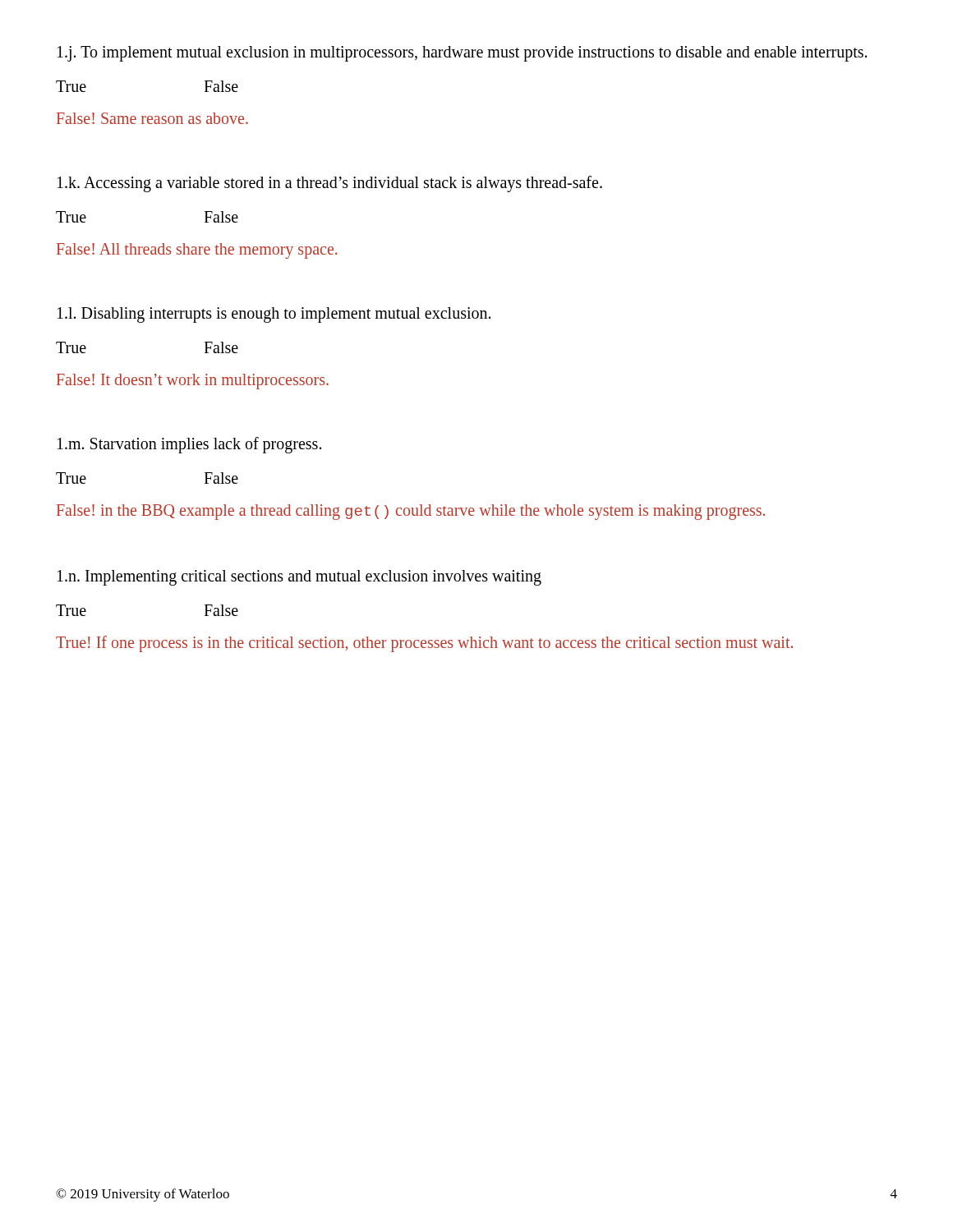Find the text block containing "l. Disabling interrupts is"
Screen dimensions: 1232x953
click(274, 313)
